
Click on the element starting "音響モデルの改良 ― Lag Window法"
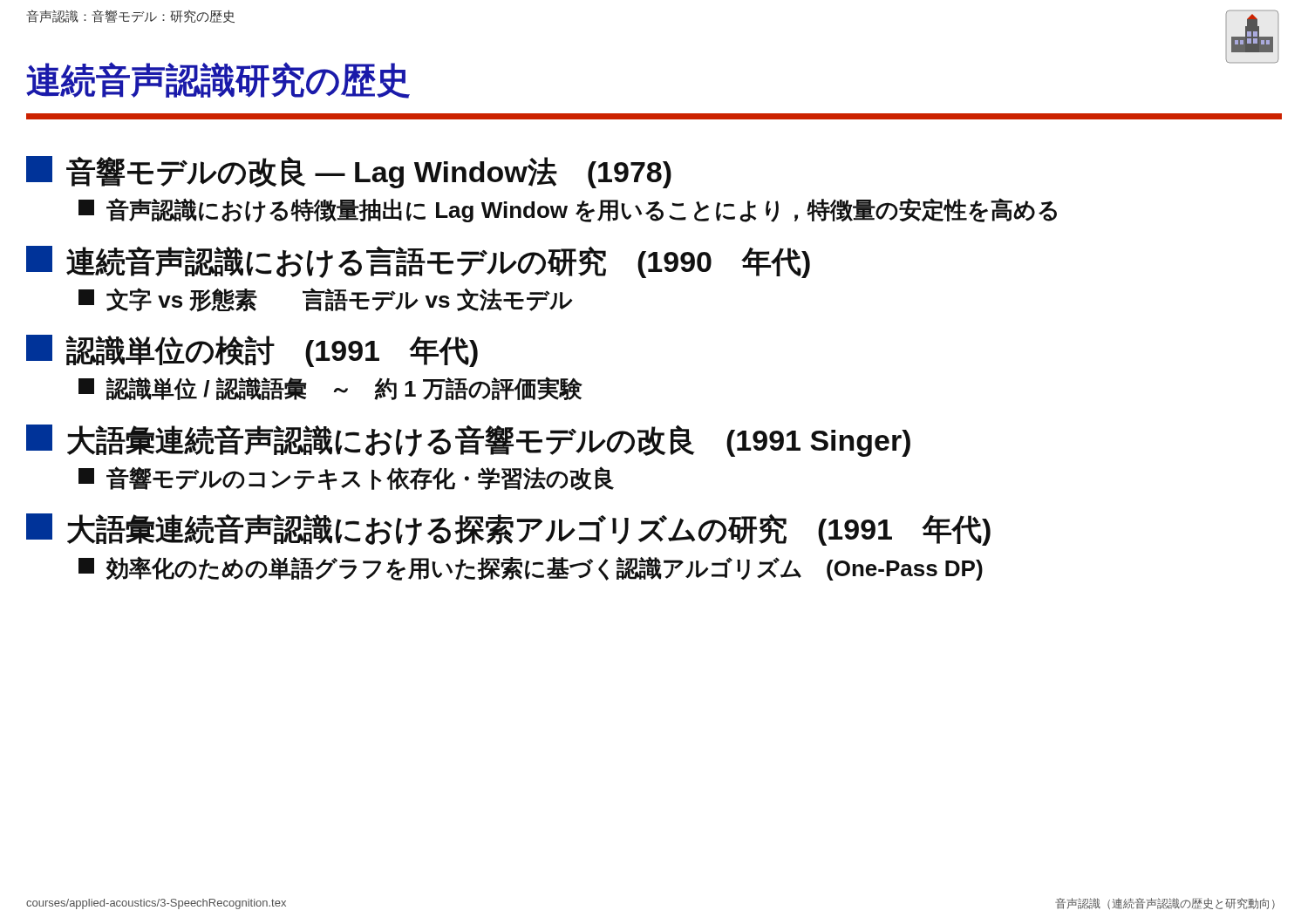coord(349,172)
